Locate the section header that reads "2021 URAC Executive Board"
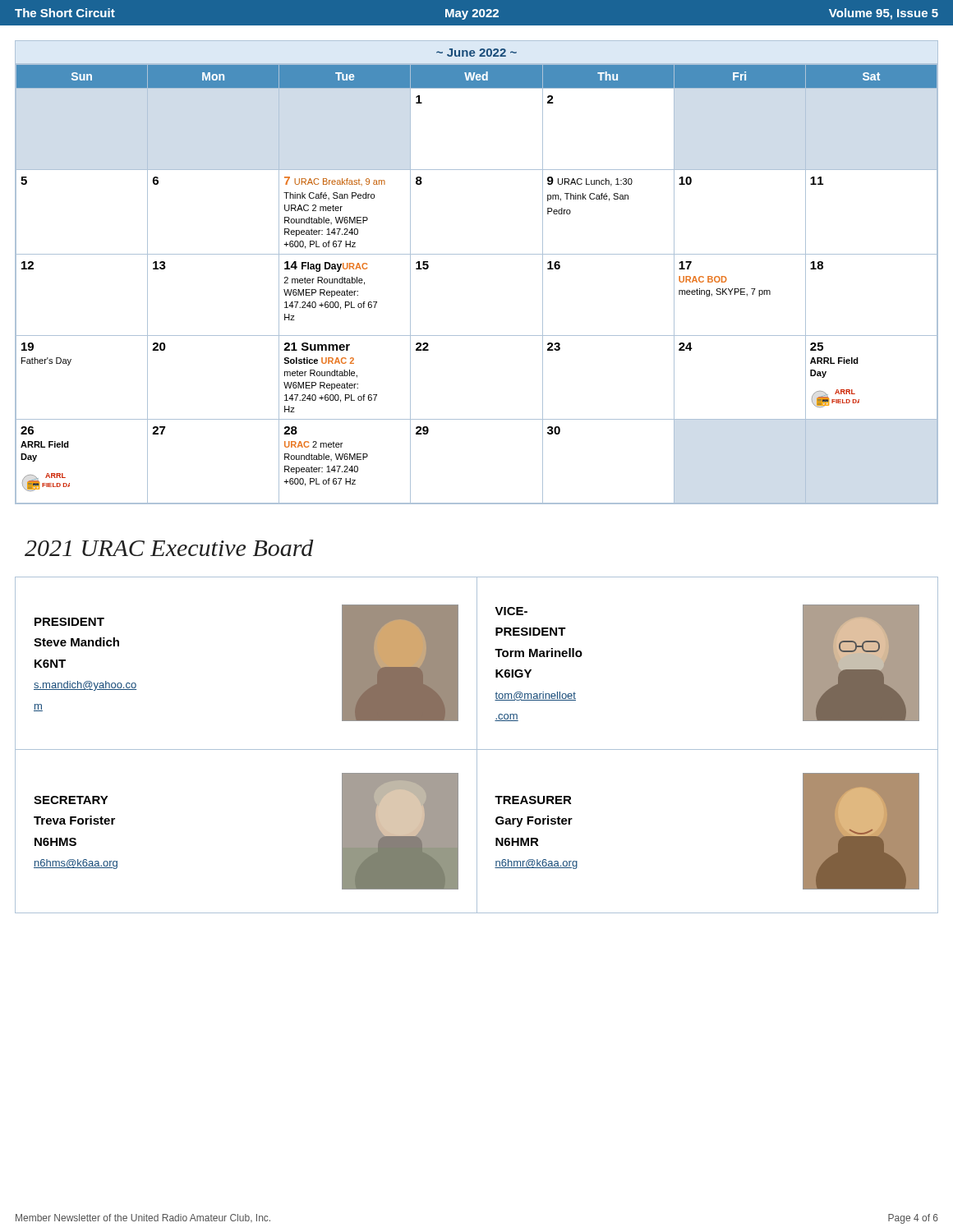 click(x=169, y=547)
